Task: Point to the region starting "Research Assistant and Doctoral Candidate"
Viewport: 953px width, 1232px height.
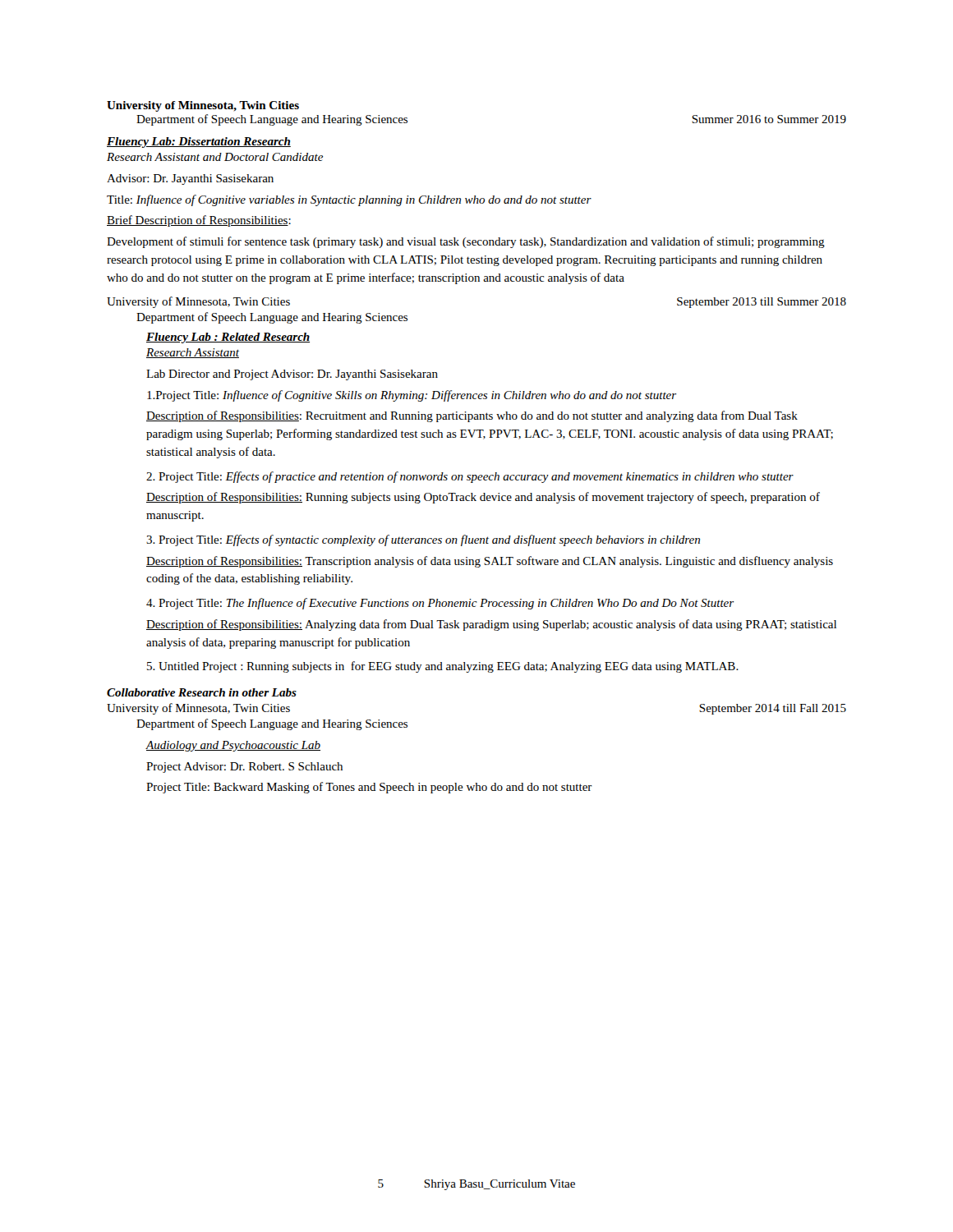Action: pos(215,157)
